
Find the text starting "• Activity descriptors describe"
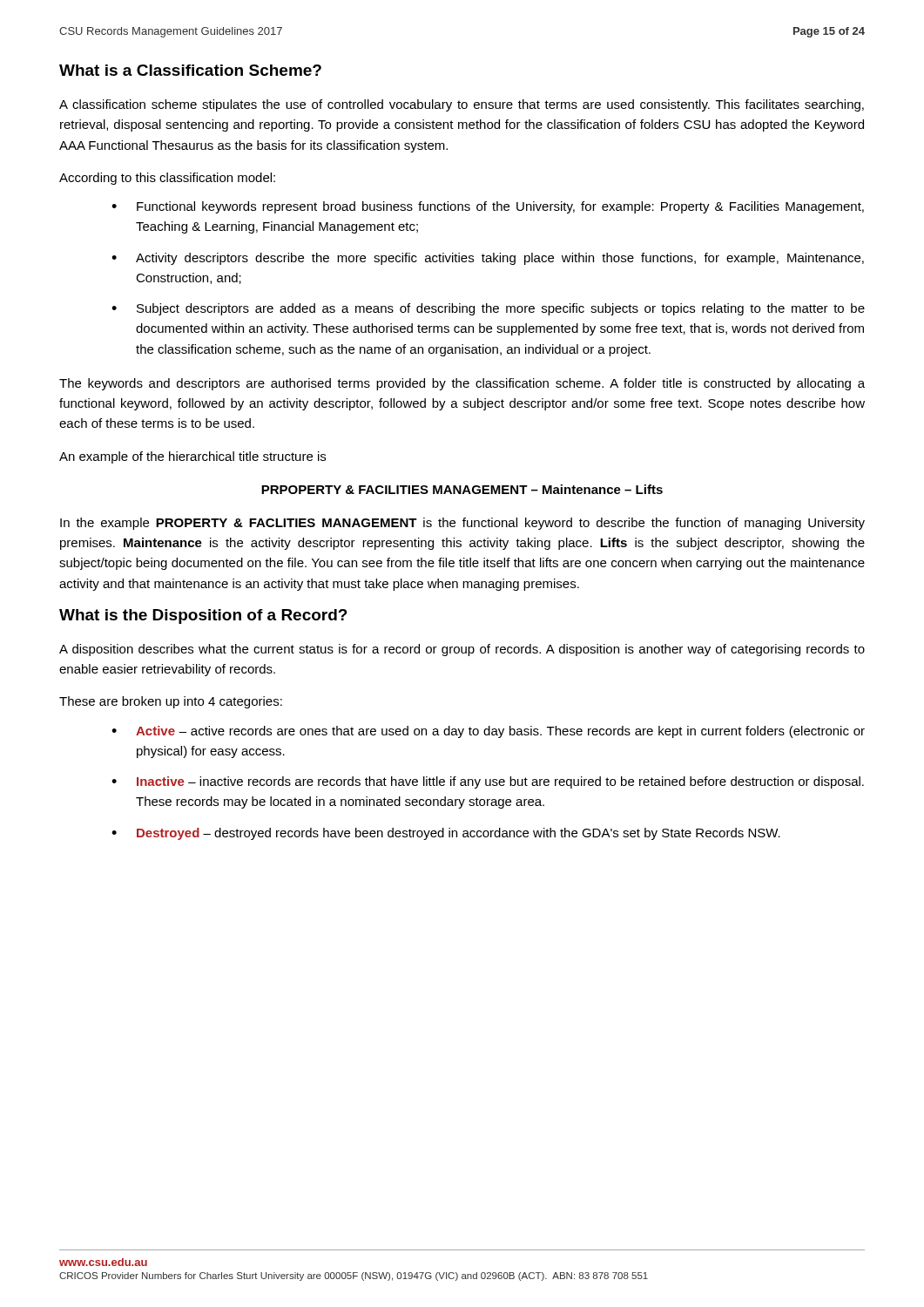(488, 267)
